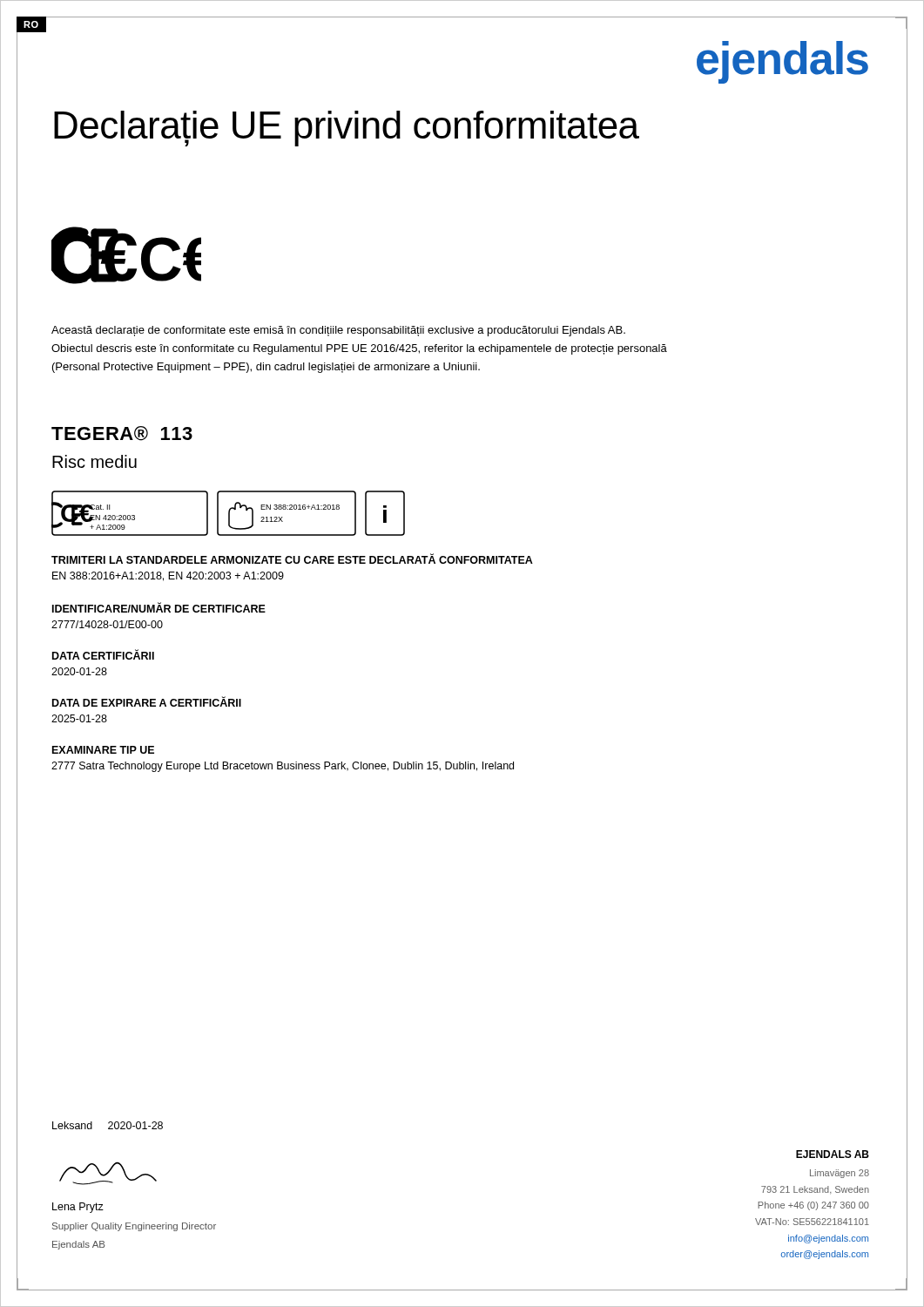This screenshot has height=1307, width=924.
Task: Locate the region starting "DATA DE EXPIRARE A CERTIFICĂRII"
Action: tap(146, 703)
